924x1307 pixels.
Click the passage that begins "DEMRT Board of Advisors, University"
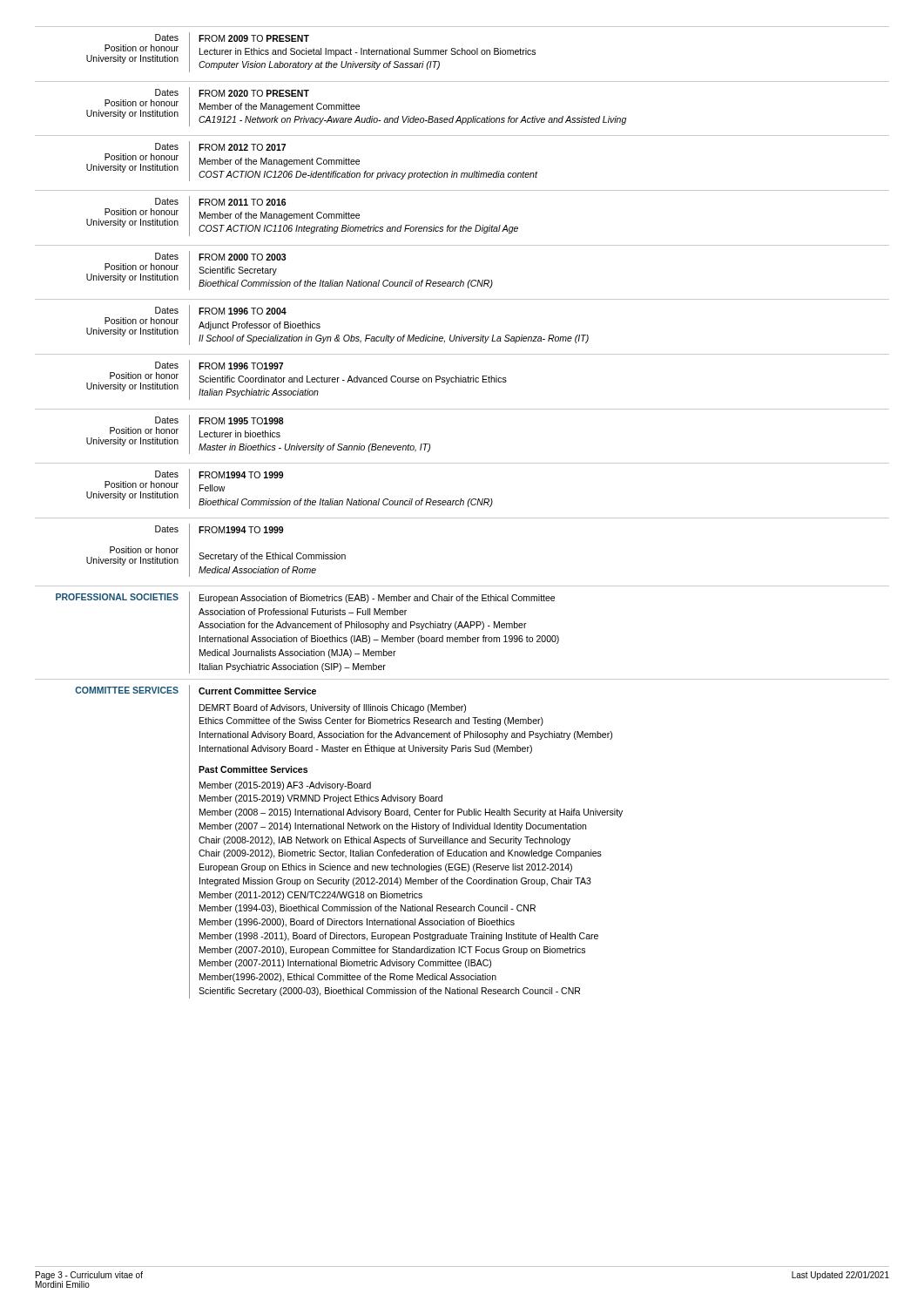coord(406,728)
